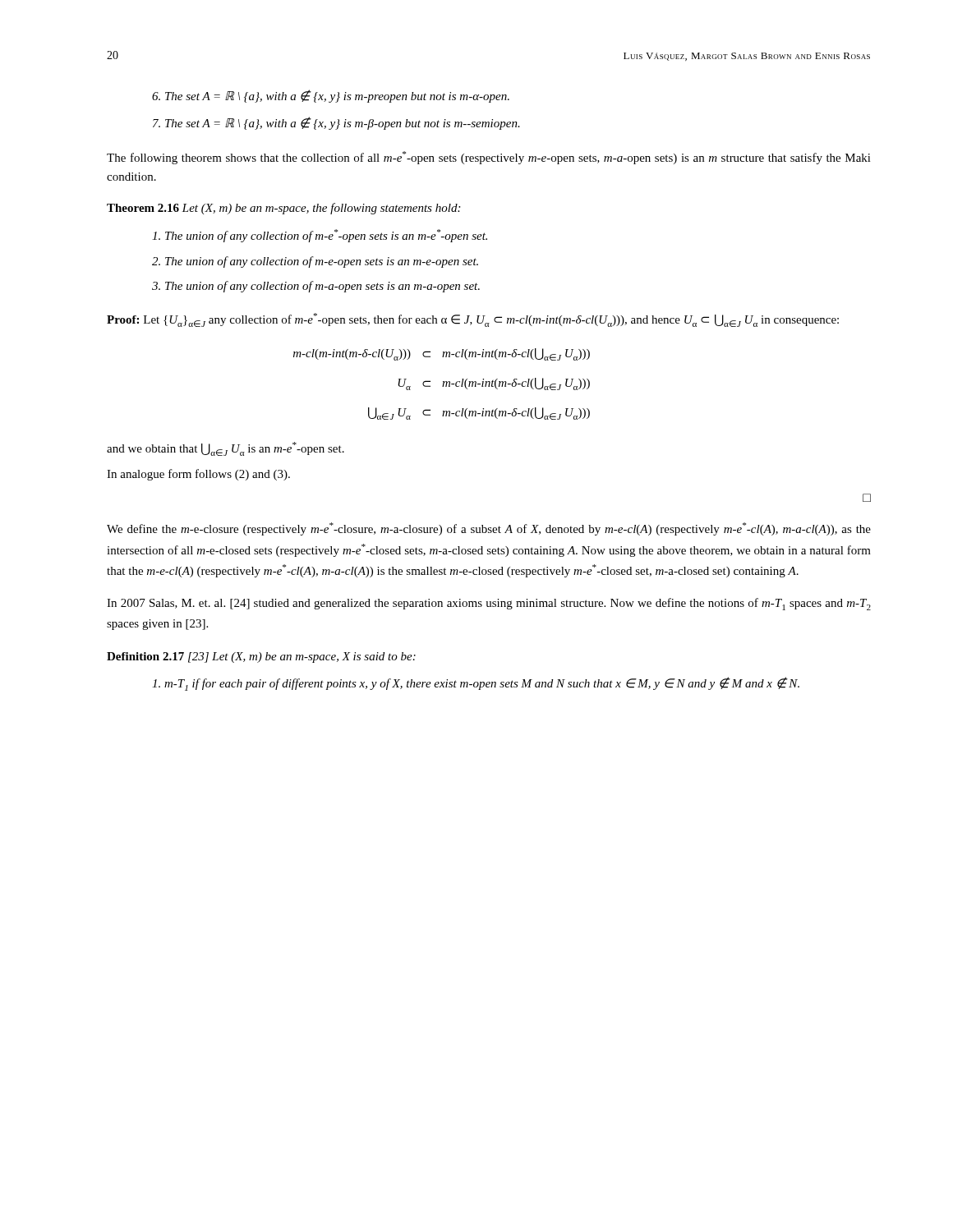Image resolution: width=953 pixels, height=1232 pixels.
Task: Find the text block containing "Proof: Let {Uα}α∈J any collection of m-e*-open sets,"
Action: click(x=473, y=319)
